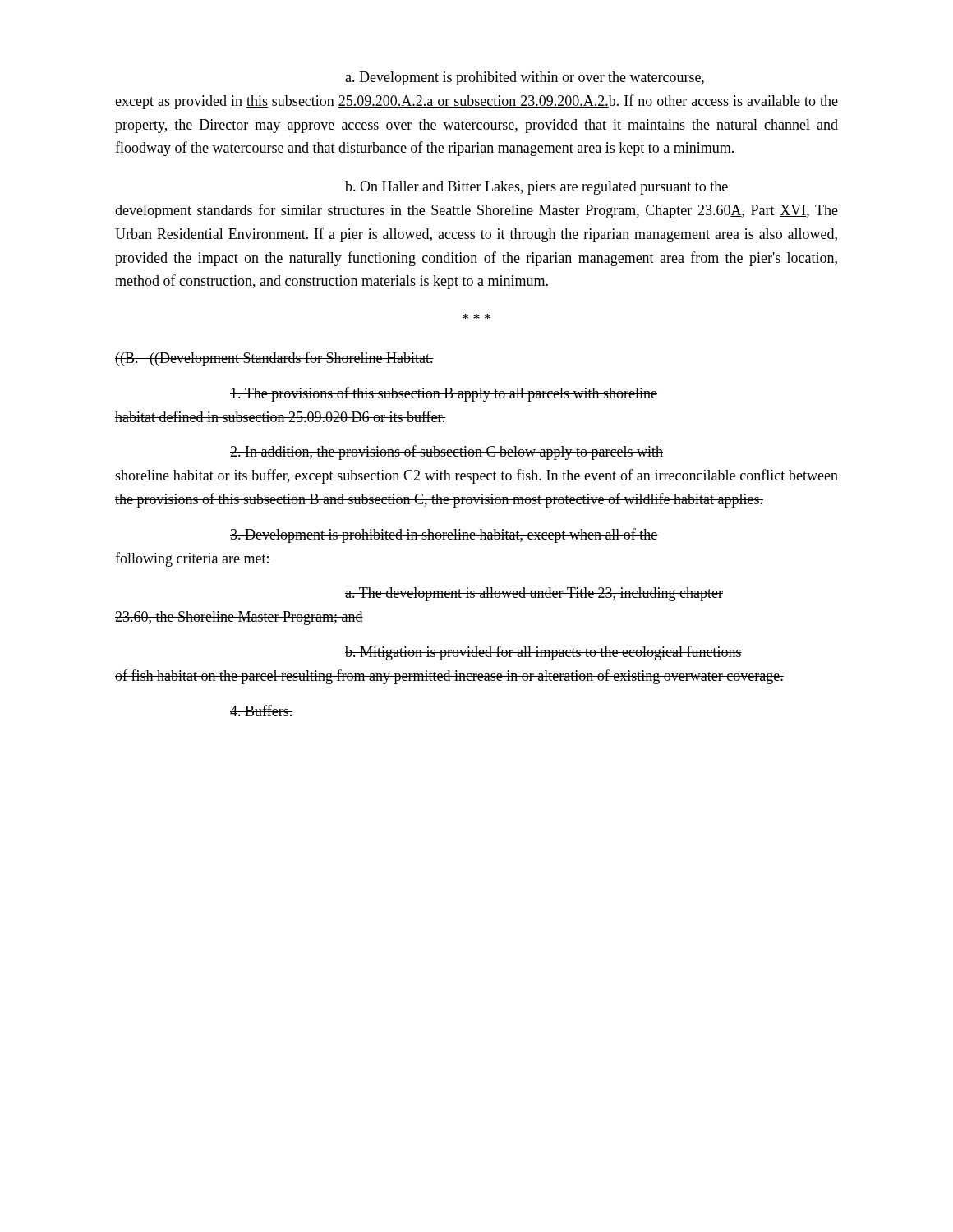Locate the block of text that opens with "b. Mitigation is"
This screenshot has height=1232, width=953.
(476, 664)
